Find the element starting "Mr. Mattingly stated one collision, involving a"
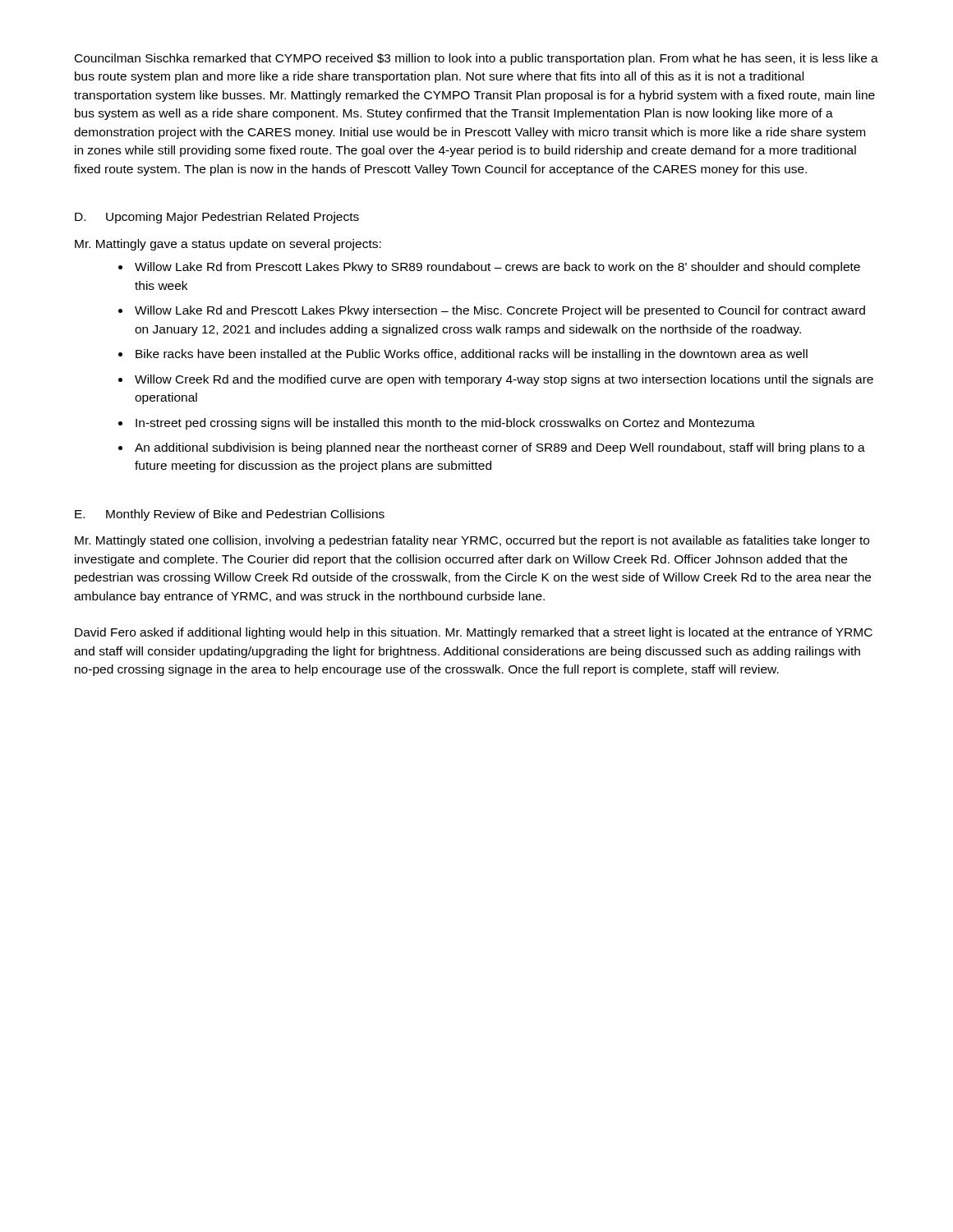 pos(473,568)
